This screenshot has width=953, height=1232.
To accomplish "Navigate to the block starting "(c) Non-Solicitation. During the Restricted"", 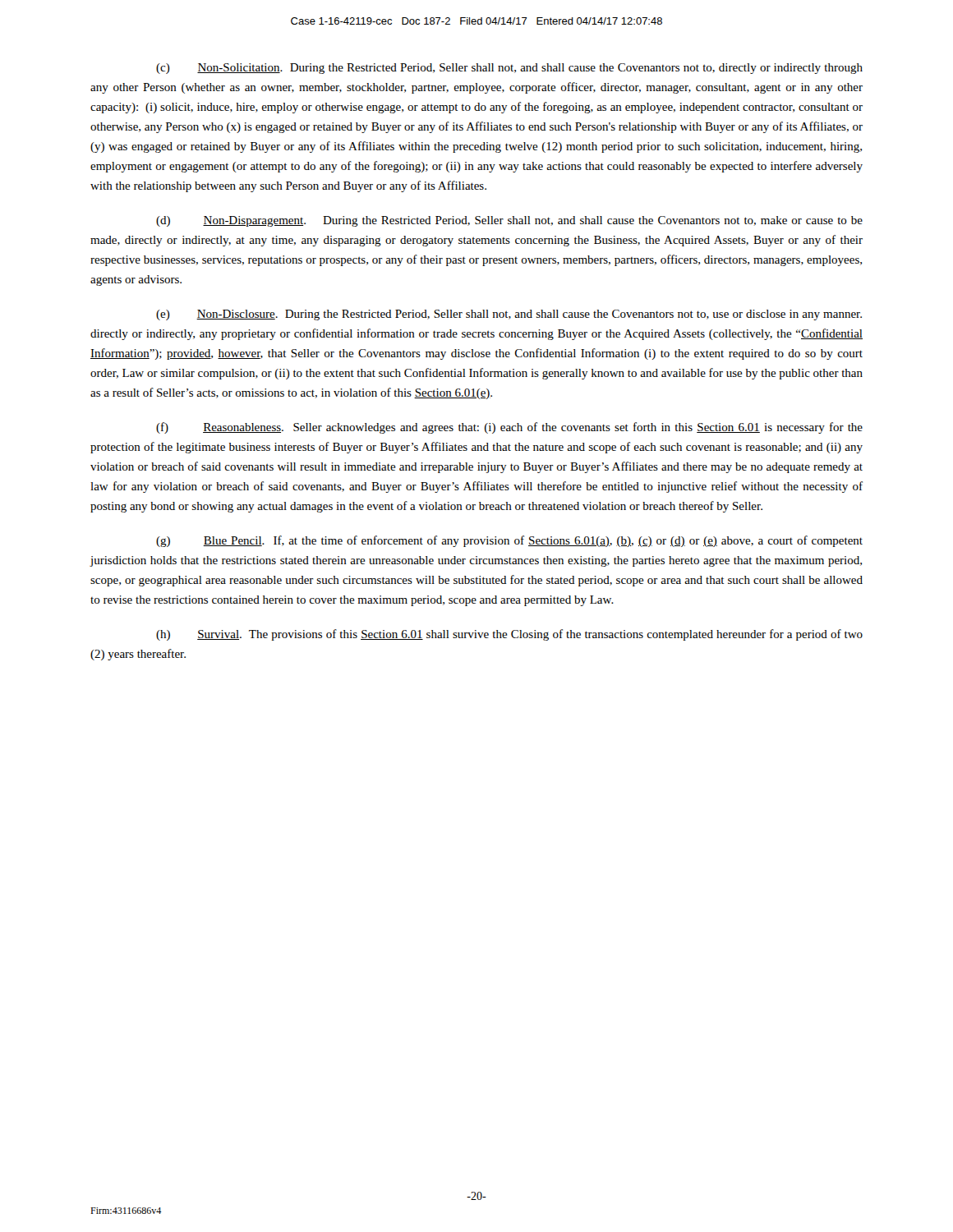I will tap(476, 126).
